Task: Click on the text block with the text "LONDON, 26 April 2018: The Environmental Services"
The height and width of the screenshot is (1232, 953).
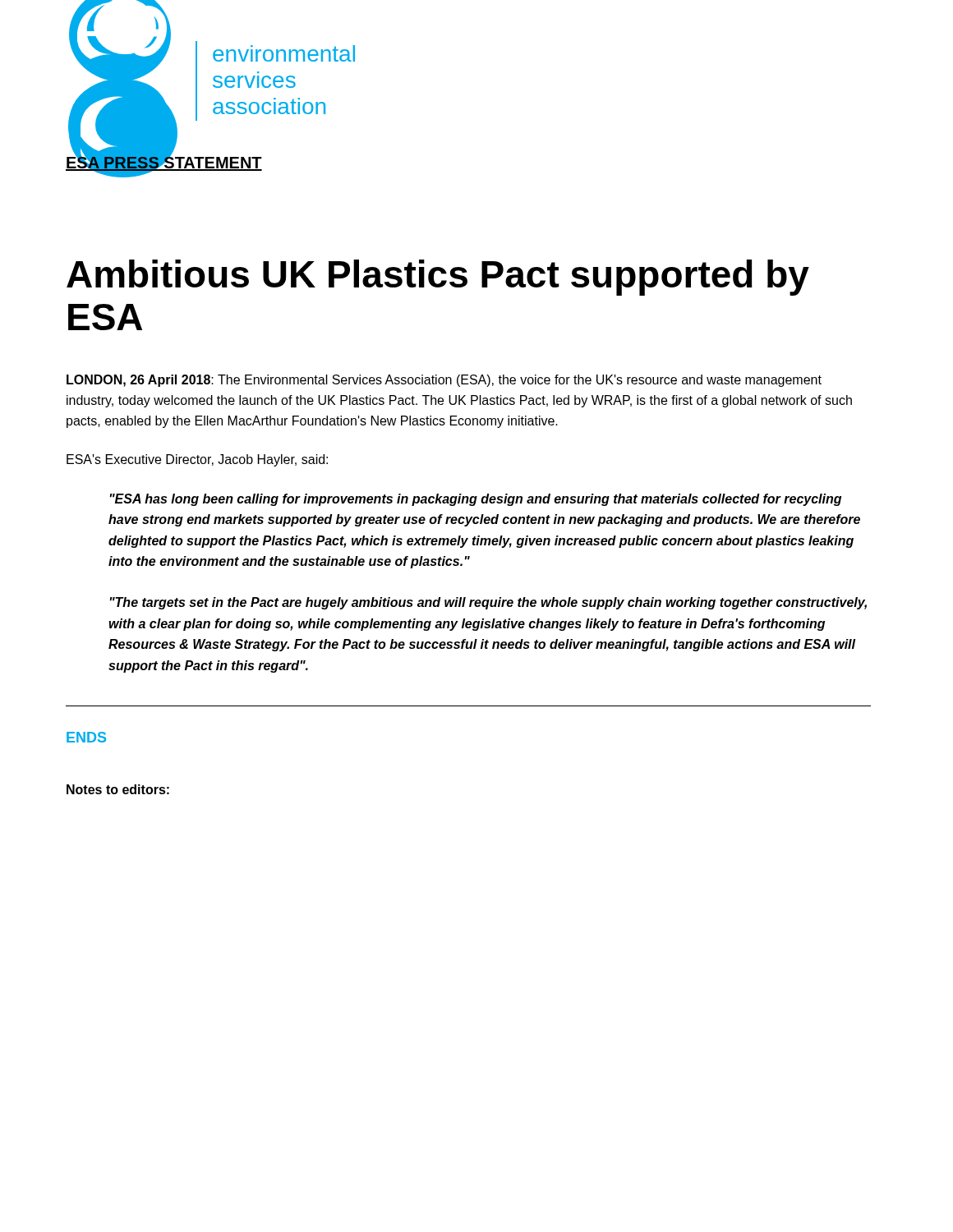Action: click(459, 401)
